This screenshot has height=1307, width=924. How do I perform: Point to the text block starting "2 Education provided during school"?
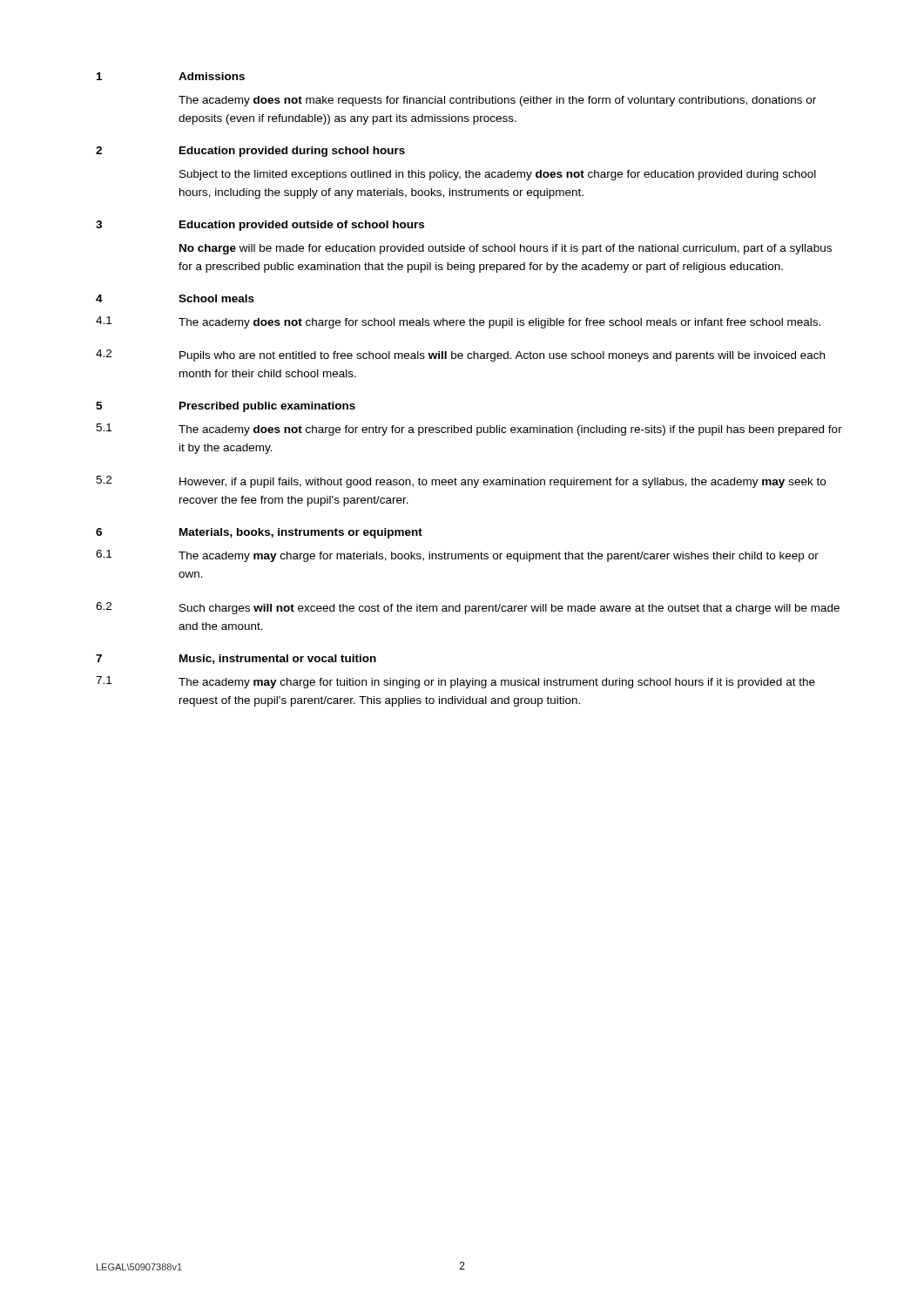click(250, 152)
